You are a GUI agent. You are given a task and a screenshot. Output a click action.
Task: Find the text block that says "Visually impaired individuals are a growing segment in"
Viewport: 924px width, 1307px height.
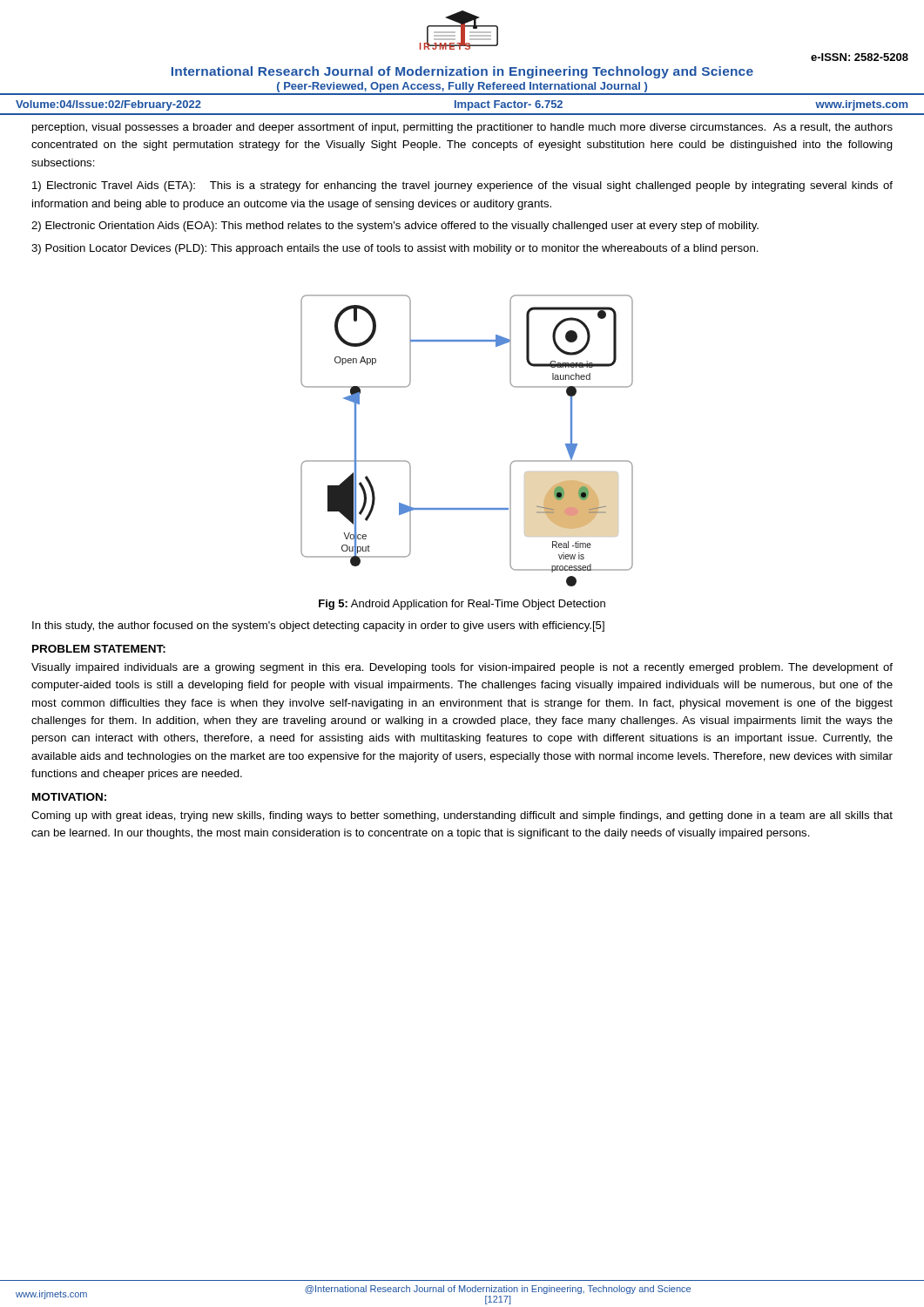pyautogui.click(x=462, y=720)
